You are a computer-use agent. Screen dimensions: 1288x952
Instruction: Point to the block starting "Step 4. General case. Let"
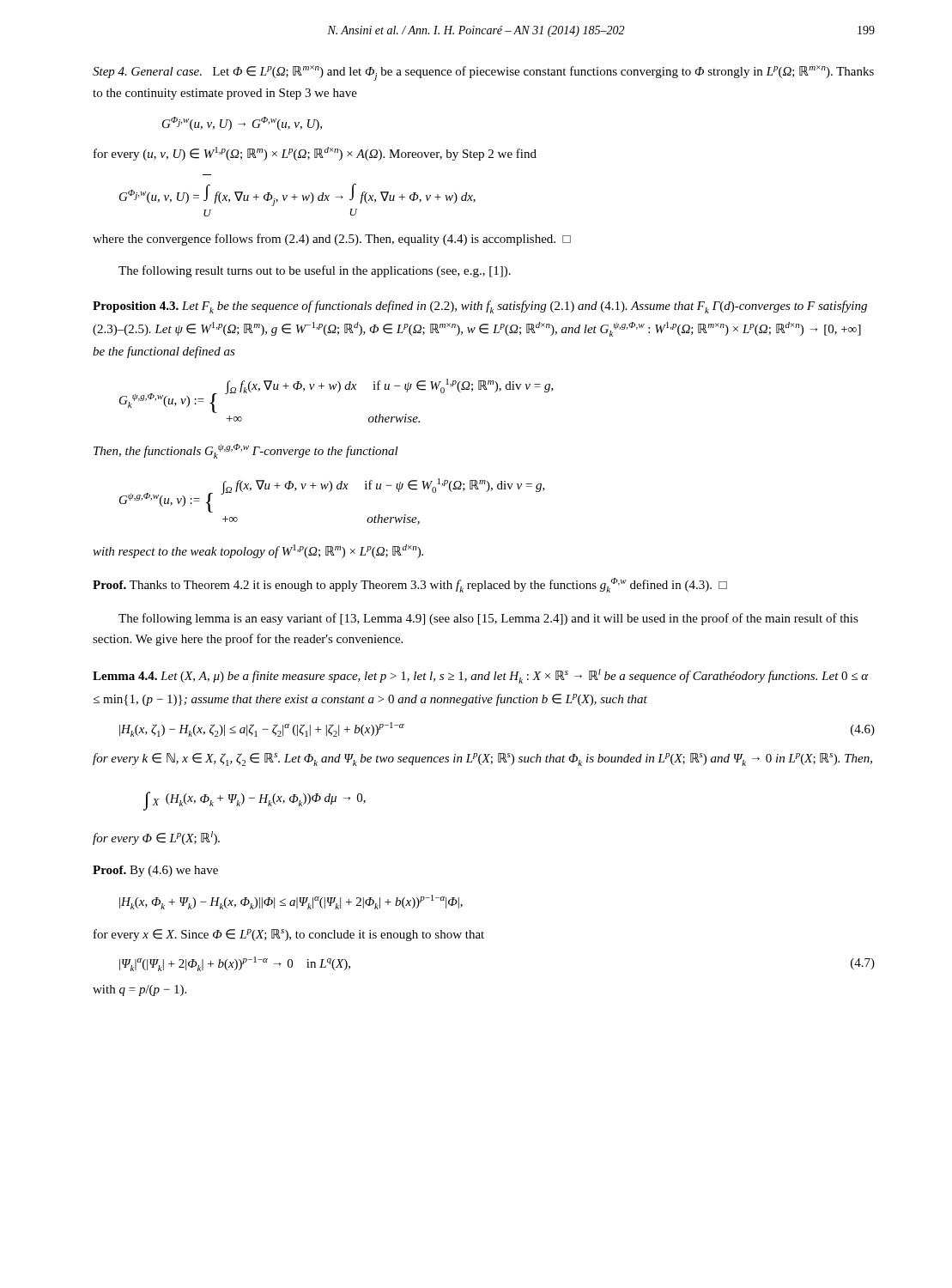coord(483,81)
